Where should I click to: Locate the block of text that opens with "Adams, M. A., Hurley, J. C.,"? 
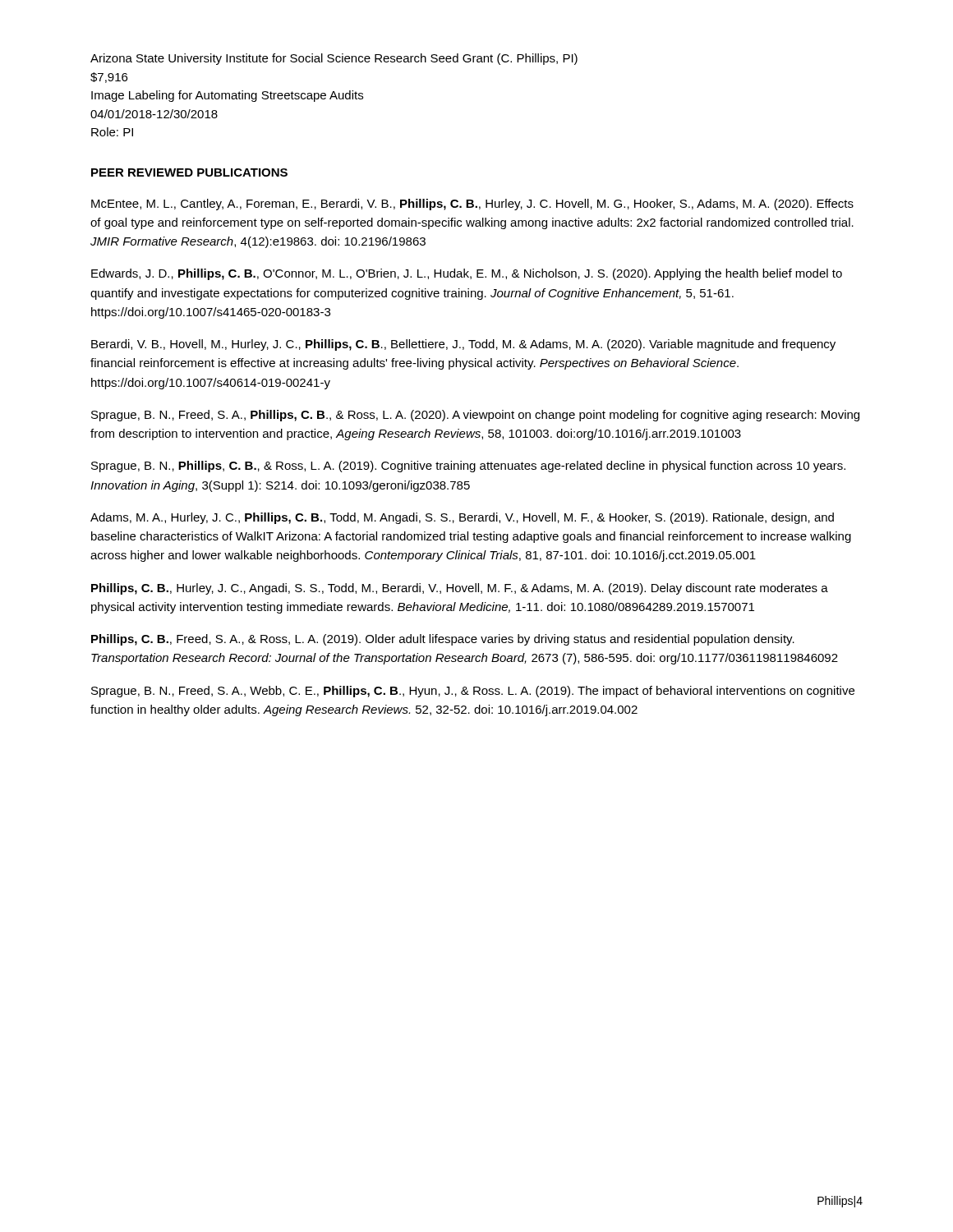(471, 536)
